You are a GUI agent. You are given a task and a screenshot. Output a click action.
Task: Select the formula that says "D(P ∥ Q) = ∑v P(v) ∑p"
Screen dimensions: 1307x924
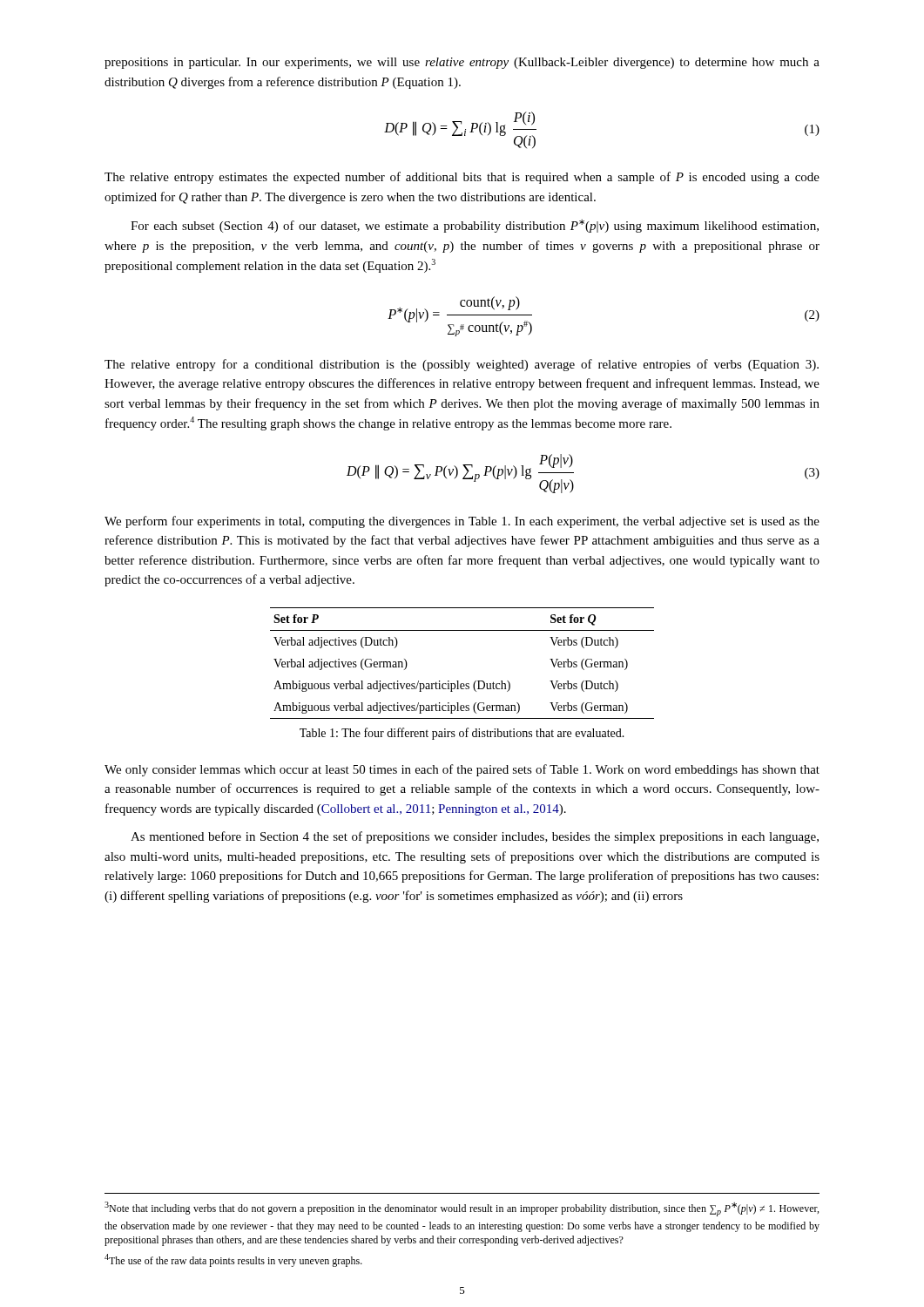(583, 472)
